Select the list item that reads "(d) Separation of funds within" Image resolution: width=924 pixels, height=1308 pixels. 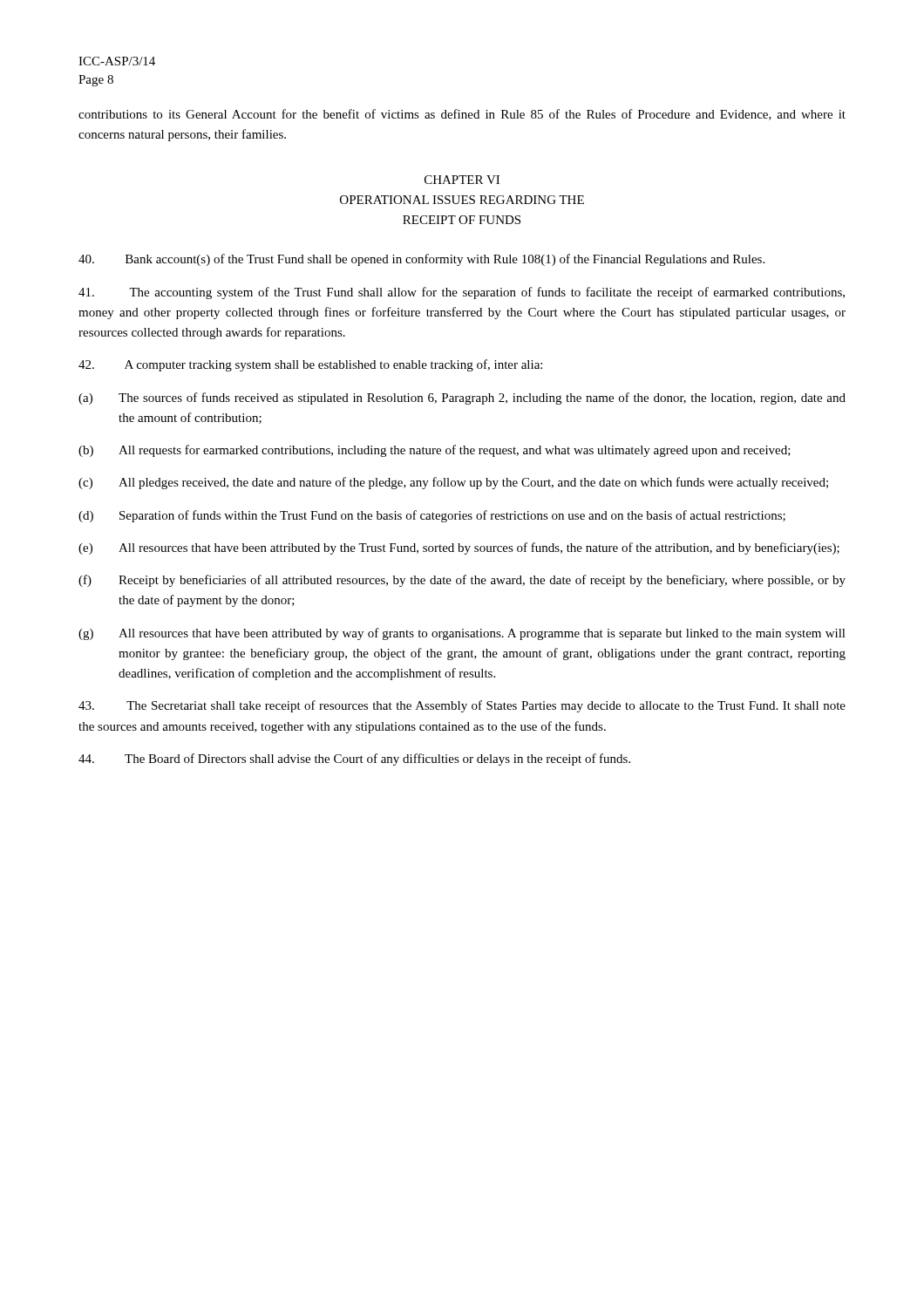(462, 515)
